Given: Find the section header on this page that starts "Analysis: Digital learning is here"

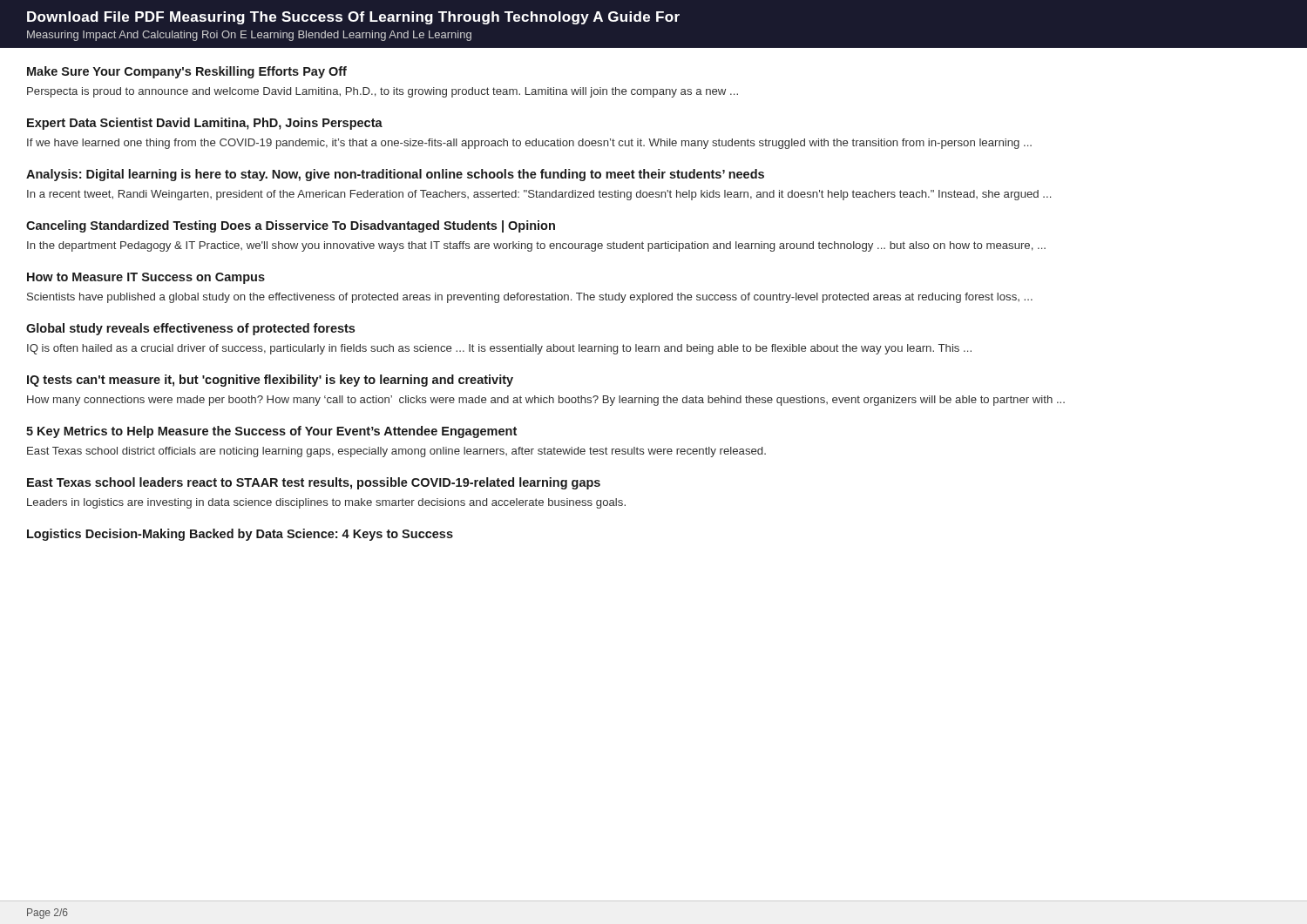Looking at the screenshot, I should pos(654,184).
